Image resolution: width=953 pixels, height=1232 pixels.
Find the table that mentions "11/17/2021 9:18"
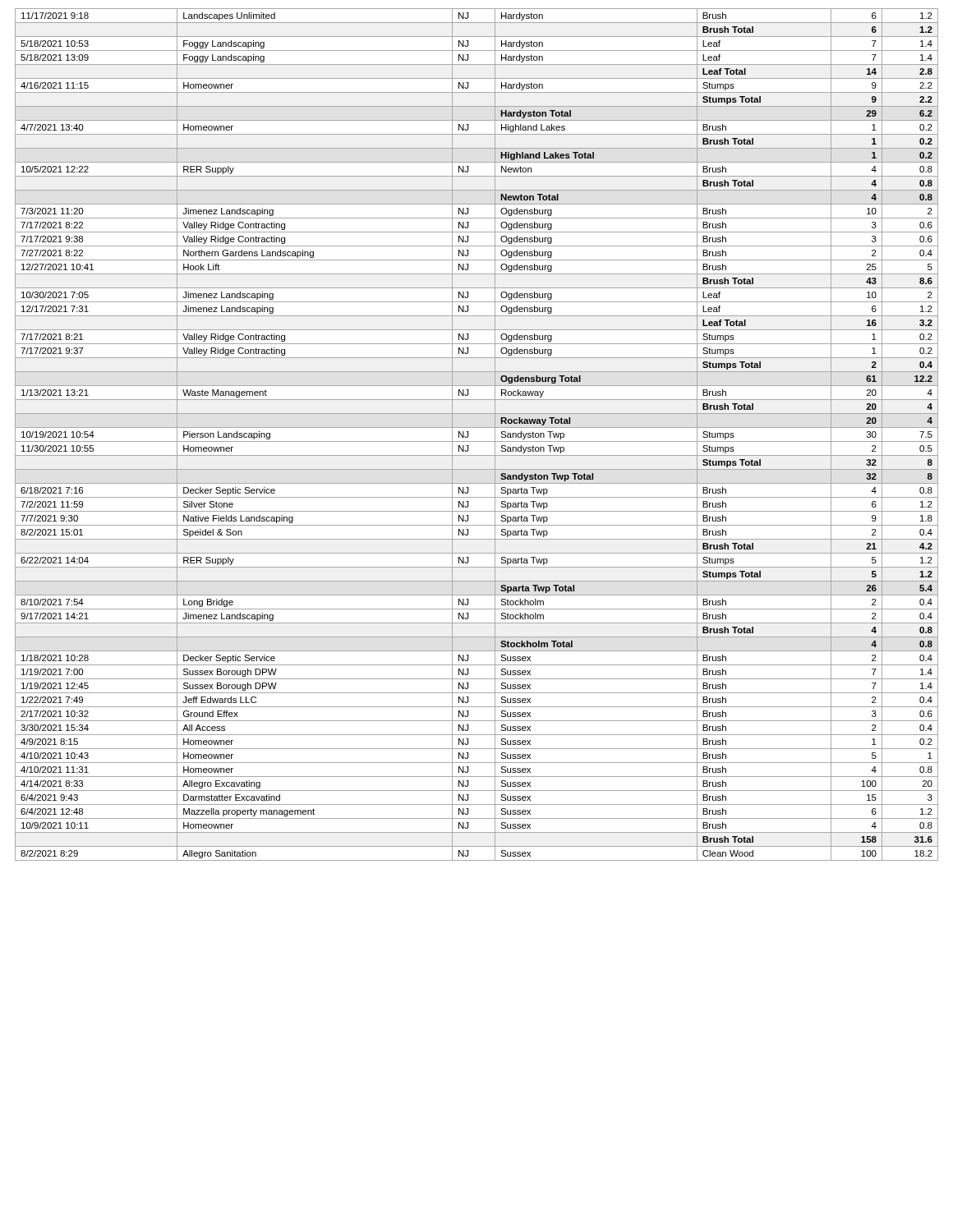(476, 435)
